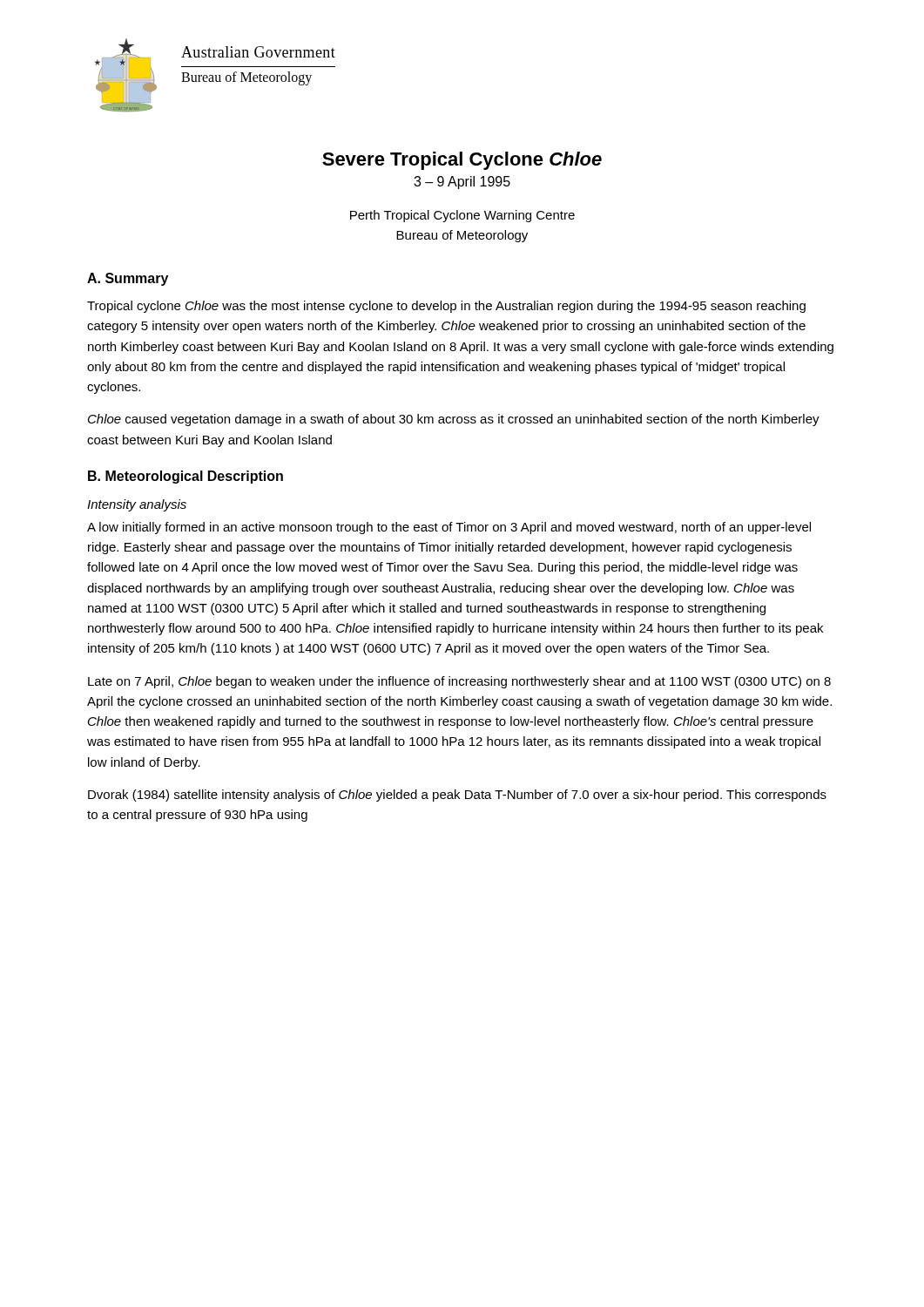Click on the element starting "B. Meteorological Description"
This screenshot has width=924, height=1307.
click(x=185, y=476)
